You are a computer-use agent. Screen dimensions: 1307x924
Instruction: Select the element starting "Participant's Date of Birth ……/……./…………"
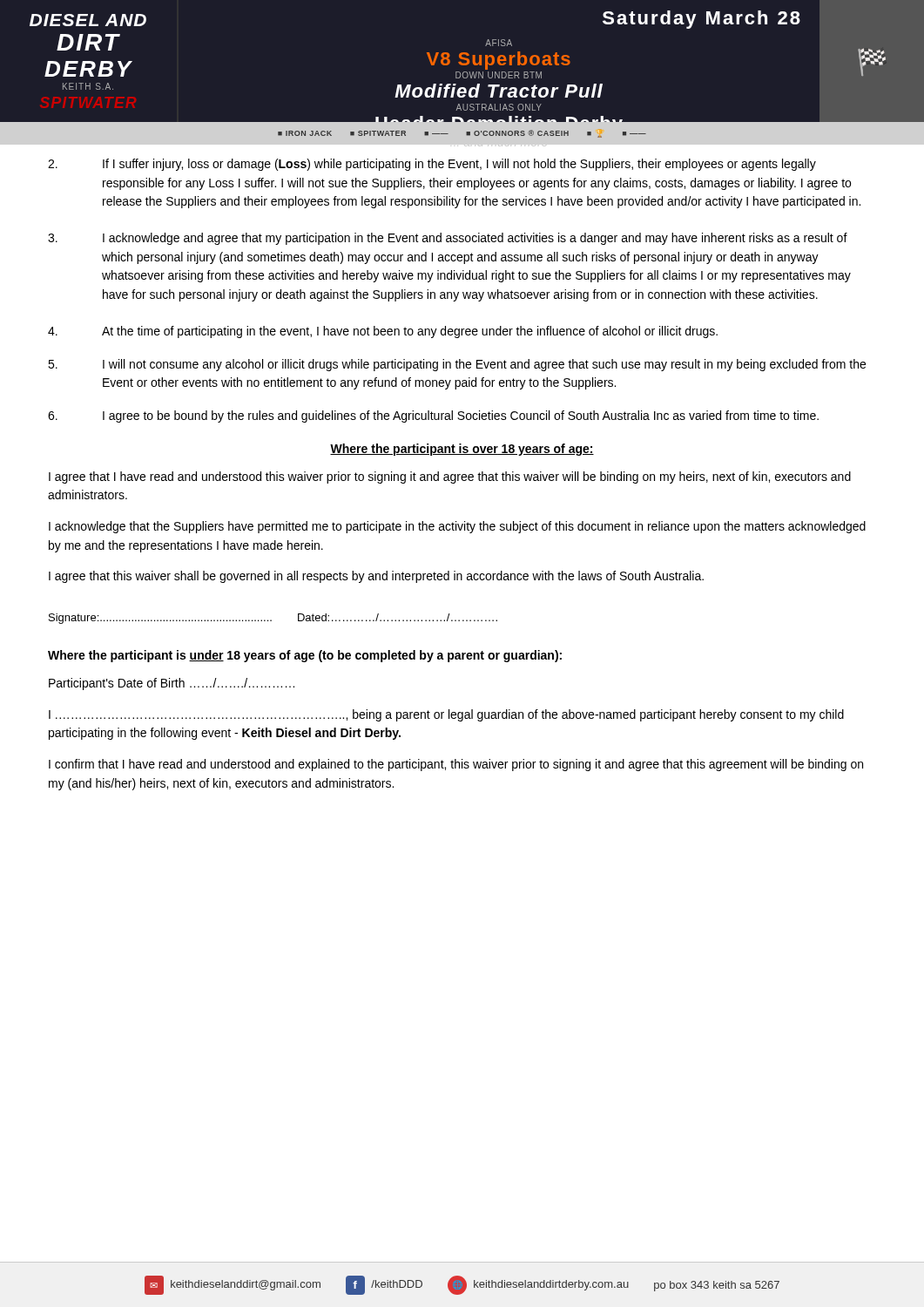click(x=172, y=683)
